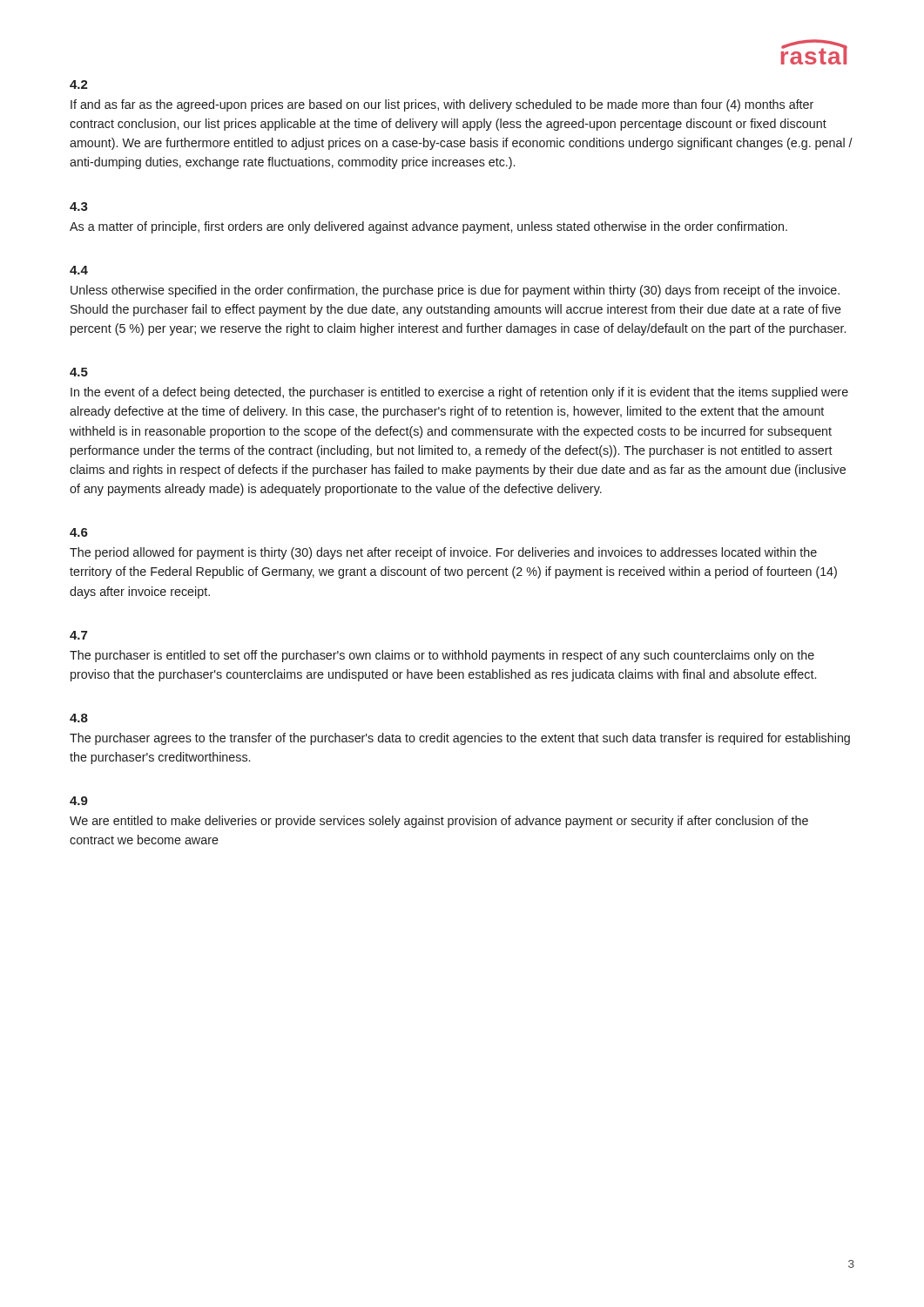The height and width of the screenshot is (1307, 924).
Task: Point to the passage starting "Unless otherwise specified in the order"
Action: [x=458, y=309]
